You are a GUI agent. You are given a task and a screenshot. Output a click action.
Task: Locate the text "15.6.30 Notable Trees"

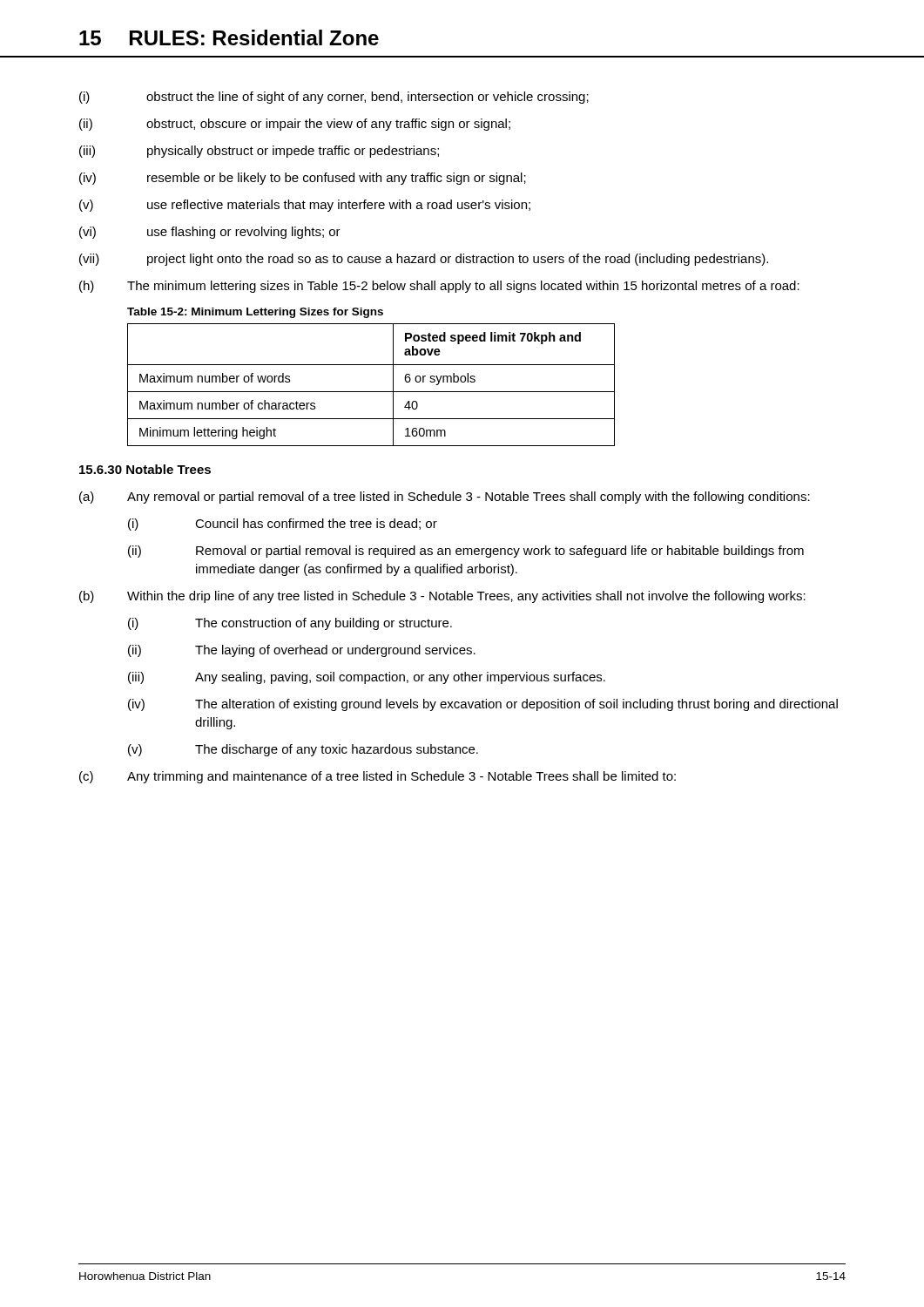[145, 469]
